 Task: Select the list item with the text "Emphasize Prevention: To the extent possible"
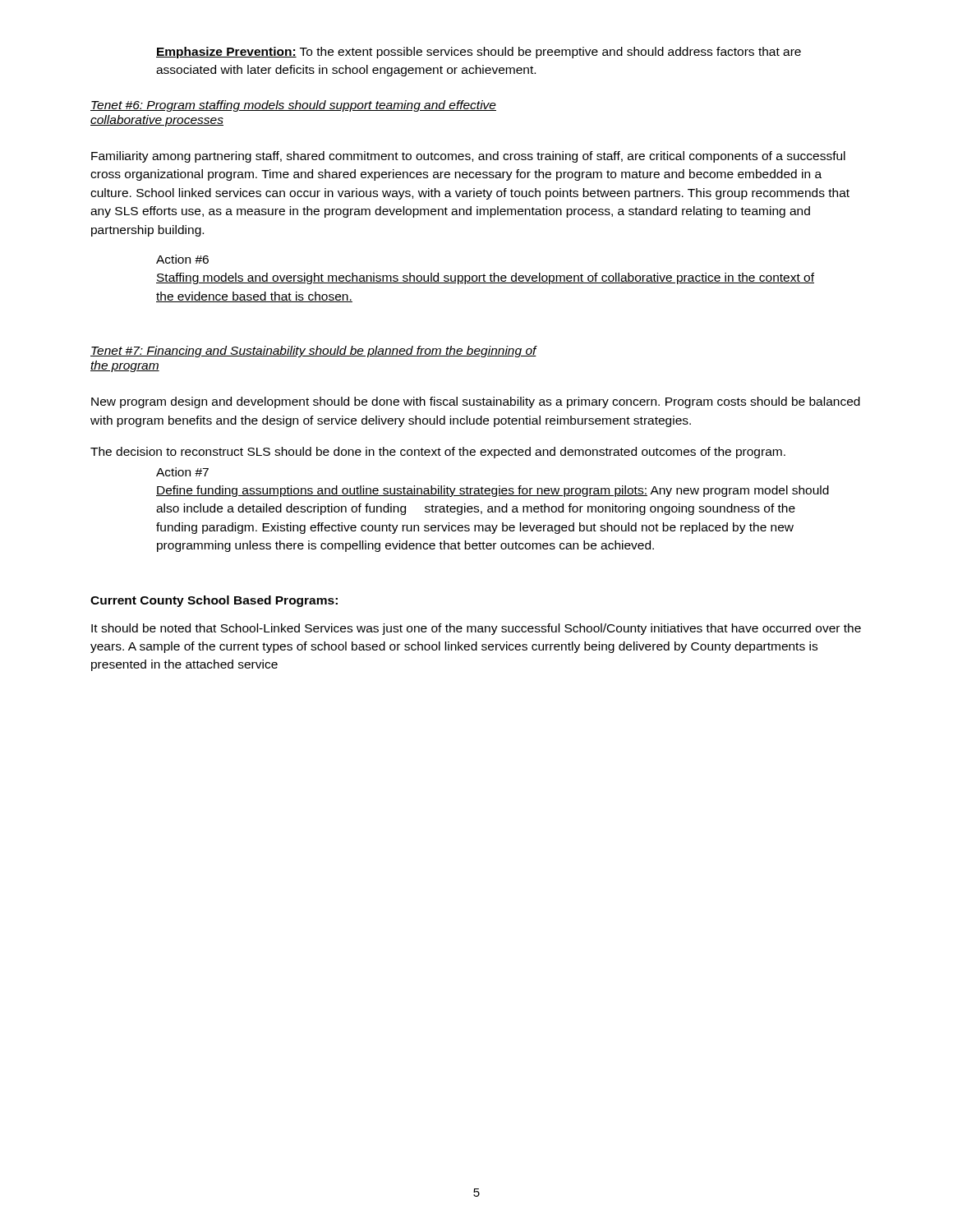coord(479,61)
